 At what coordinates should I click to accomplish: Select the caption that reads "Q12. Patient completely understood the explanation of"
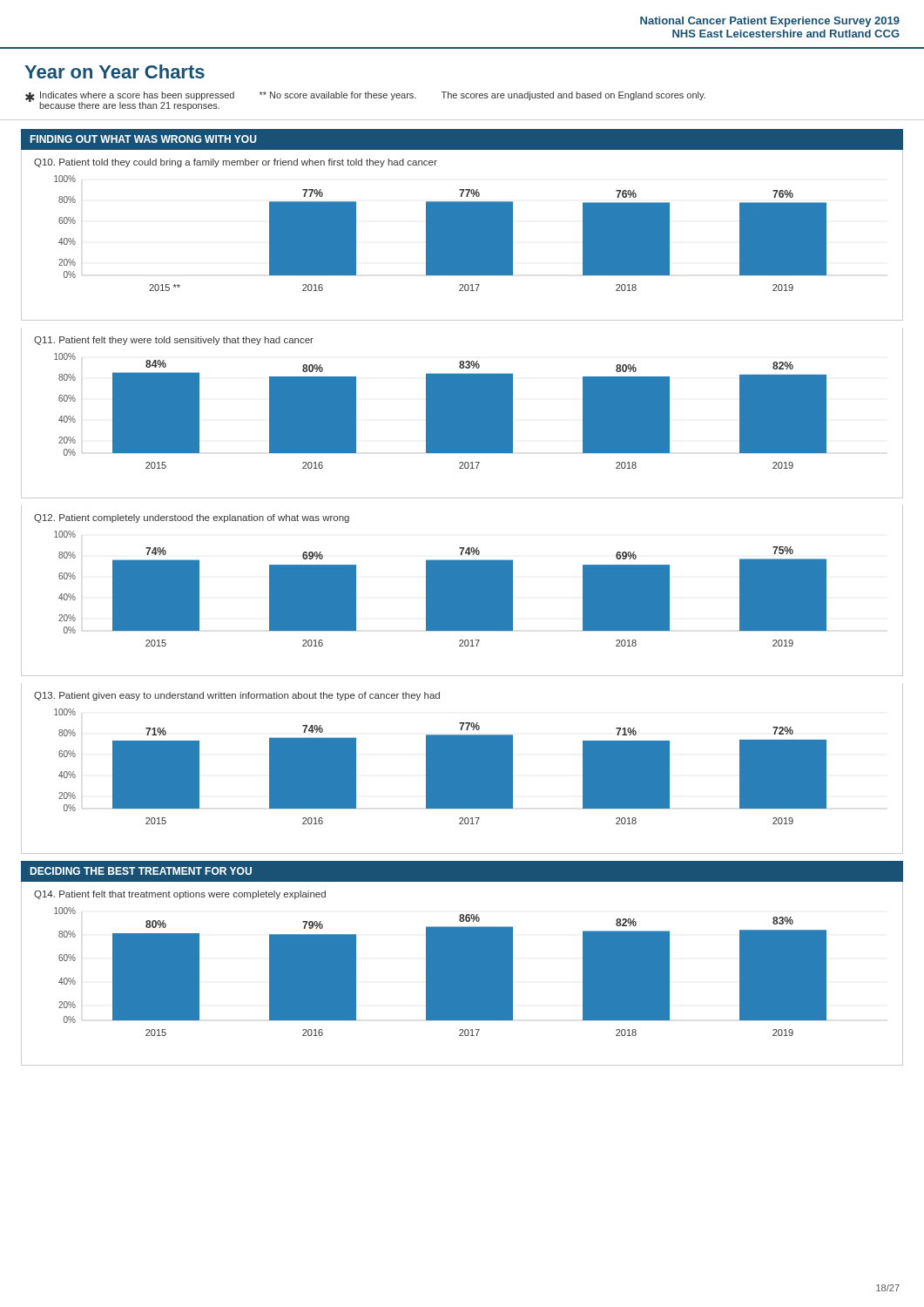[192, 518]
